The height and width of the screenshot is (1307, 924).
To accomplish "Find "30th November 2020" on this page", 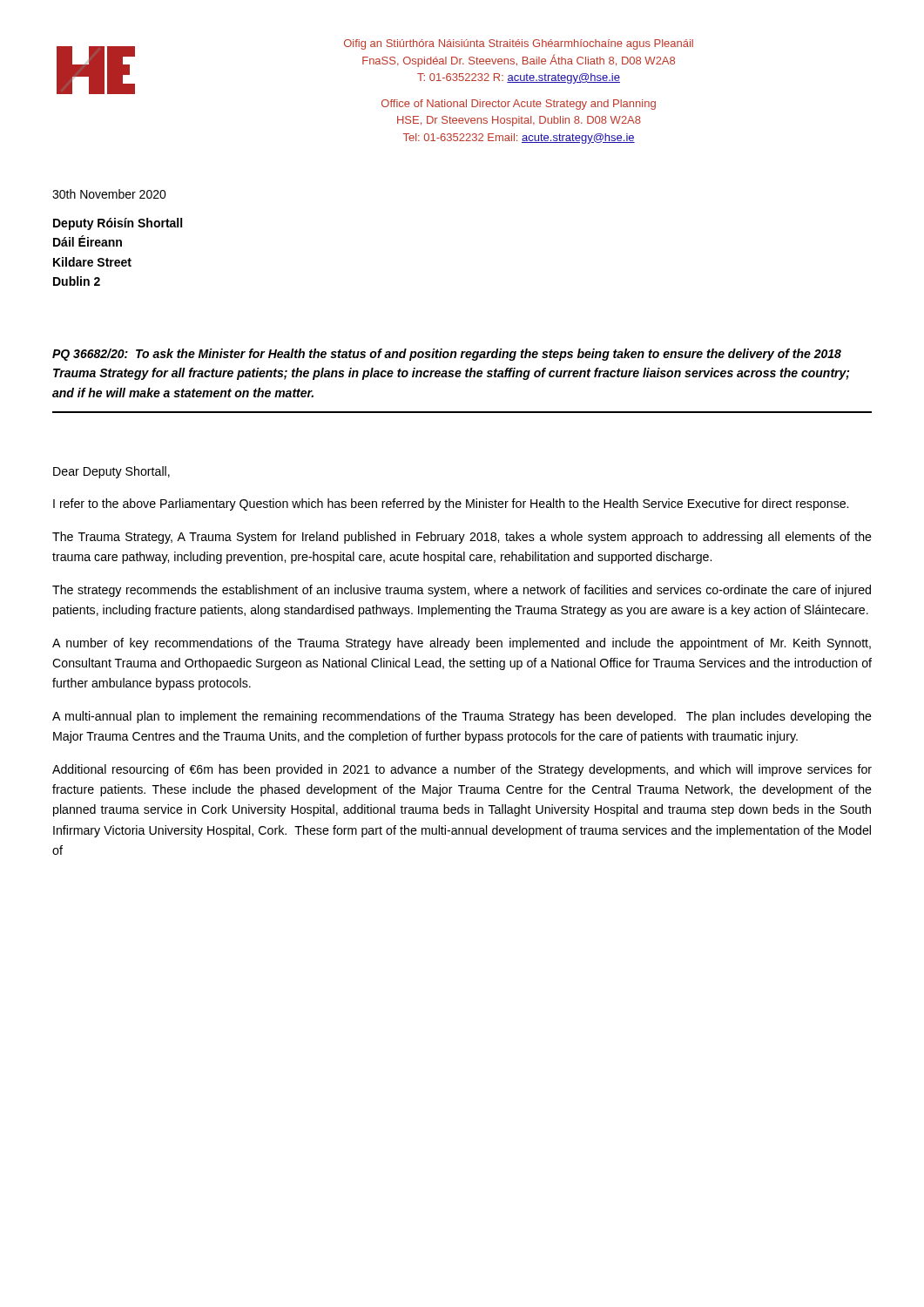I will pos(109,194).
